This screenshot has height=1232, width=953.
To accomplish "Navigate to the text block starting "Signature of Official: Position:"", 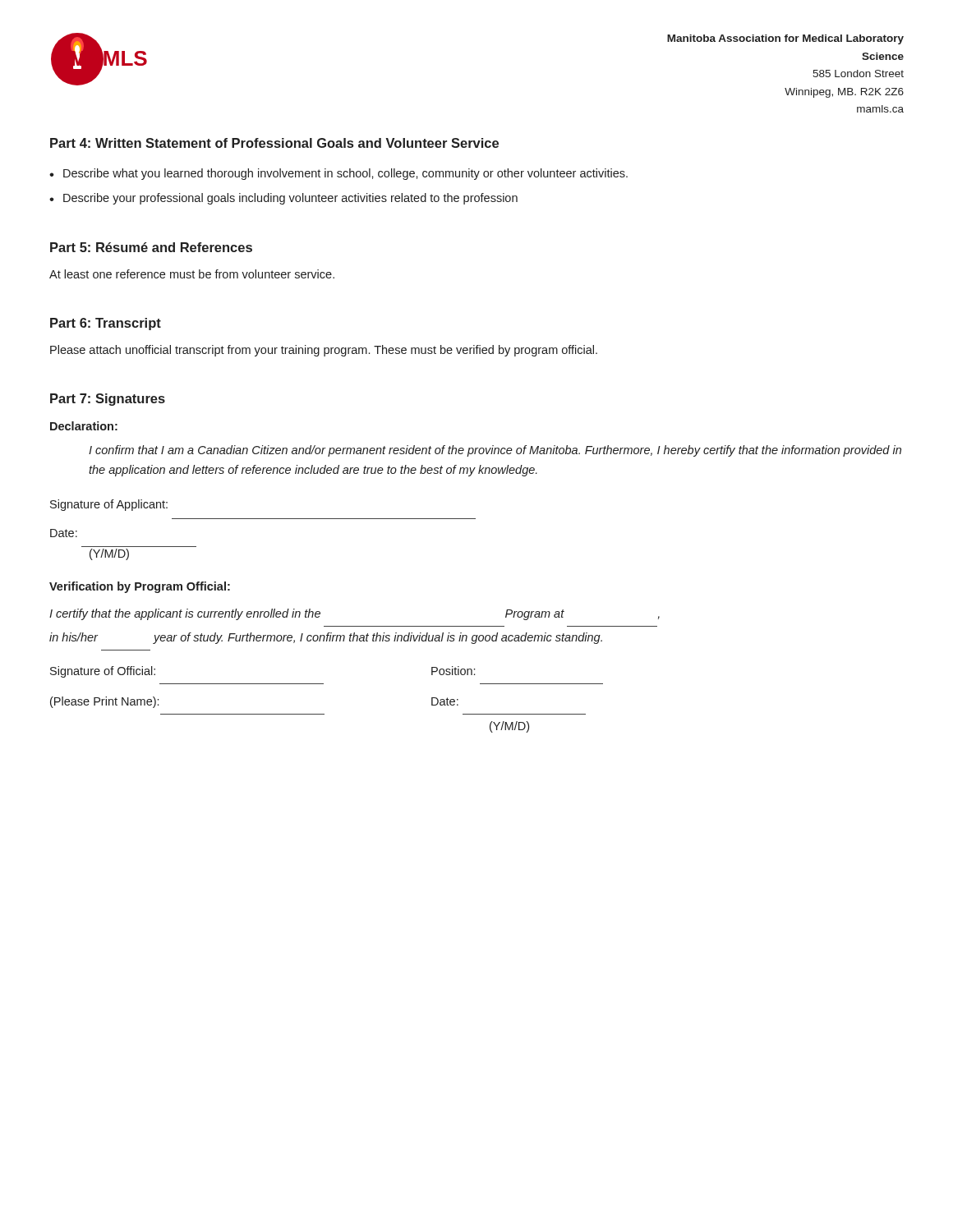I will click(476, 671).
